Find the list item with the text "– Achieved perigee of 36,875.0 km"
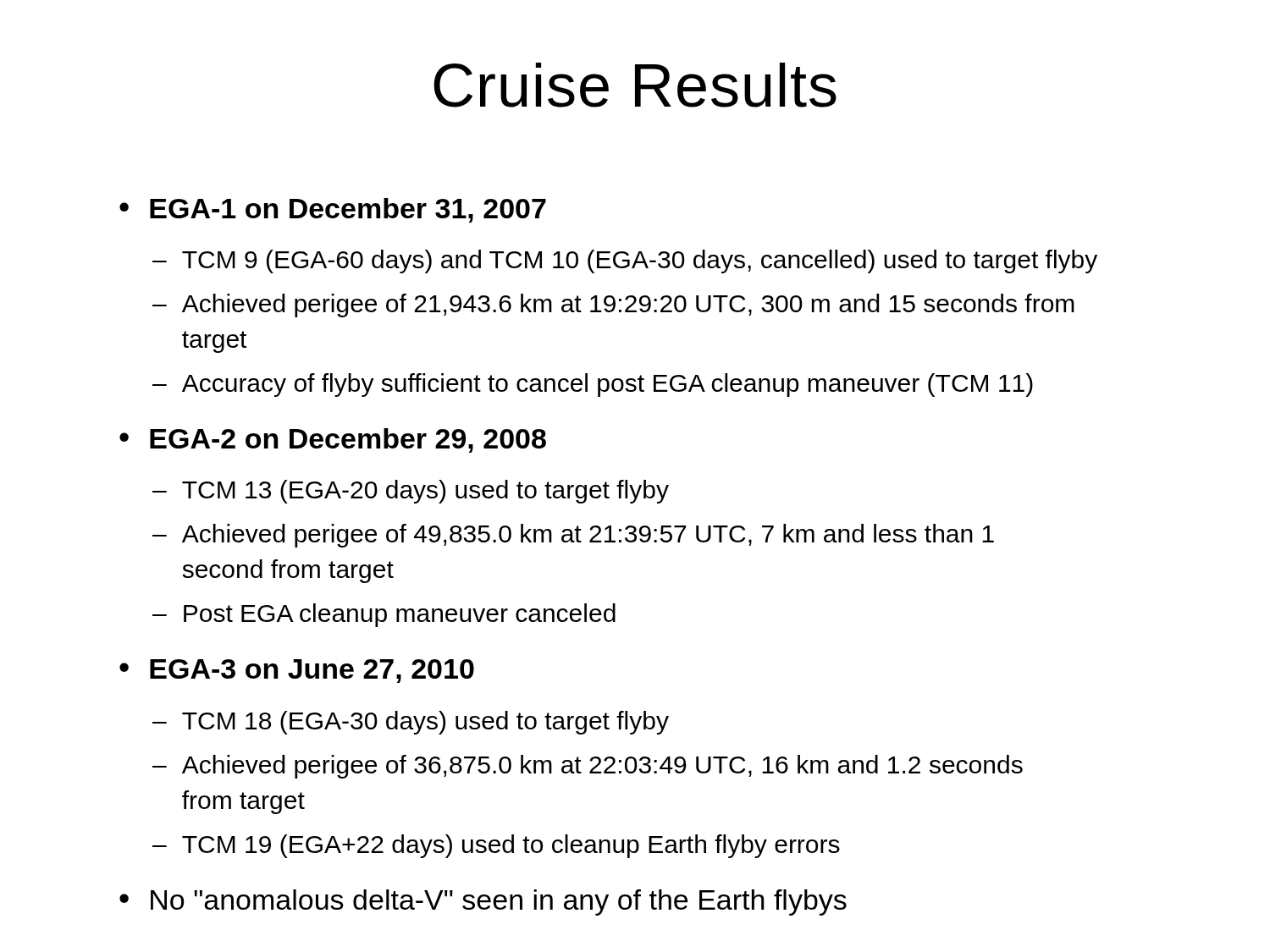The image size is (1270, 952). [x=588, y=782]
